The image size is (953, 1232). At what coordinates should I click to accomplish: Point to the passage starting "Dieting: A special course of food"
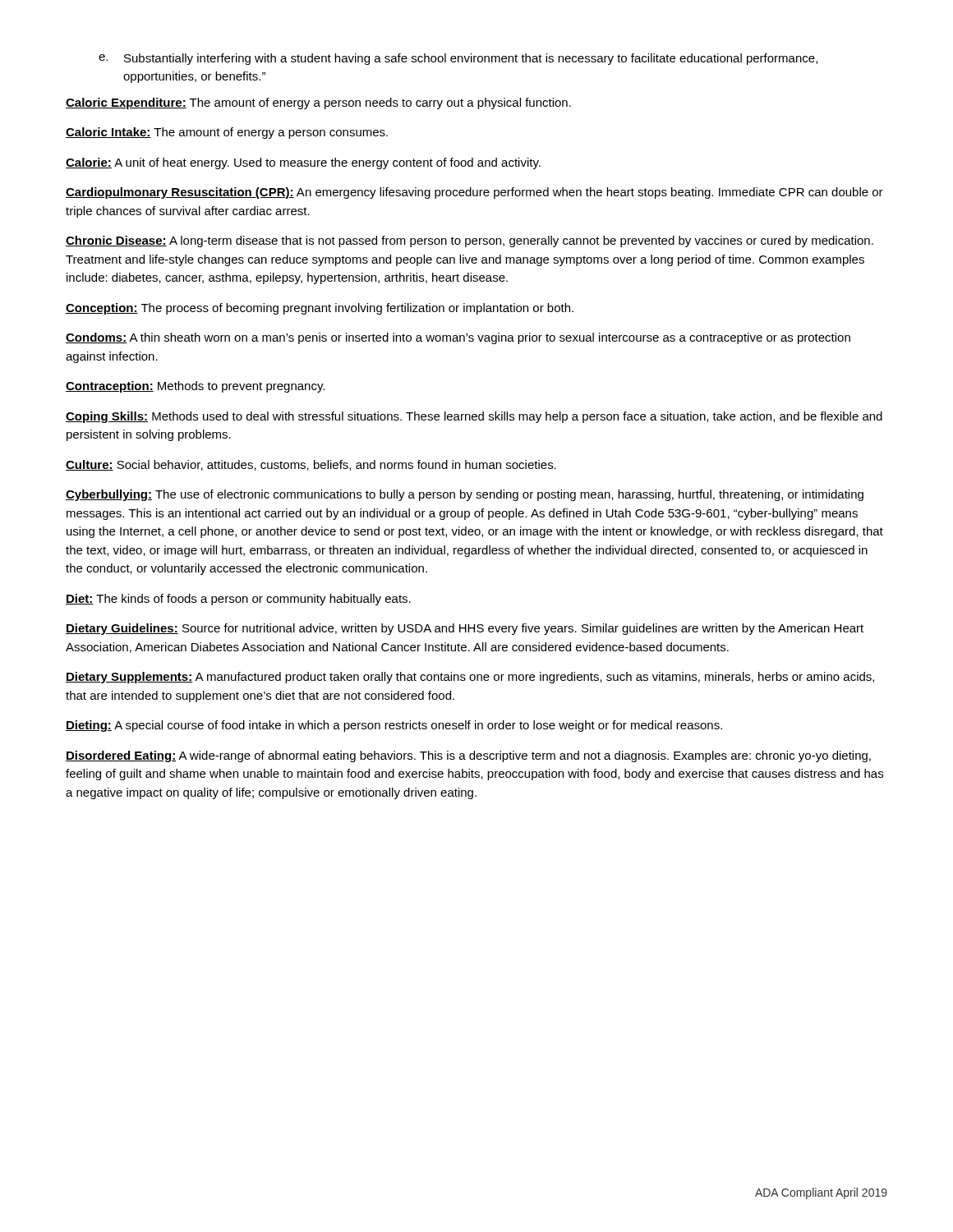395,725
